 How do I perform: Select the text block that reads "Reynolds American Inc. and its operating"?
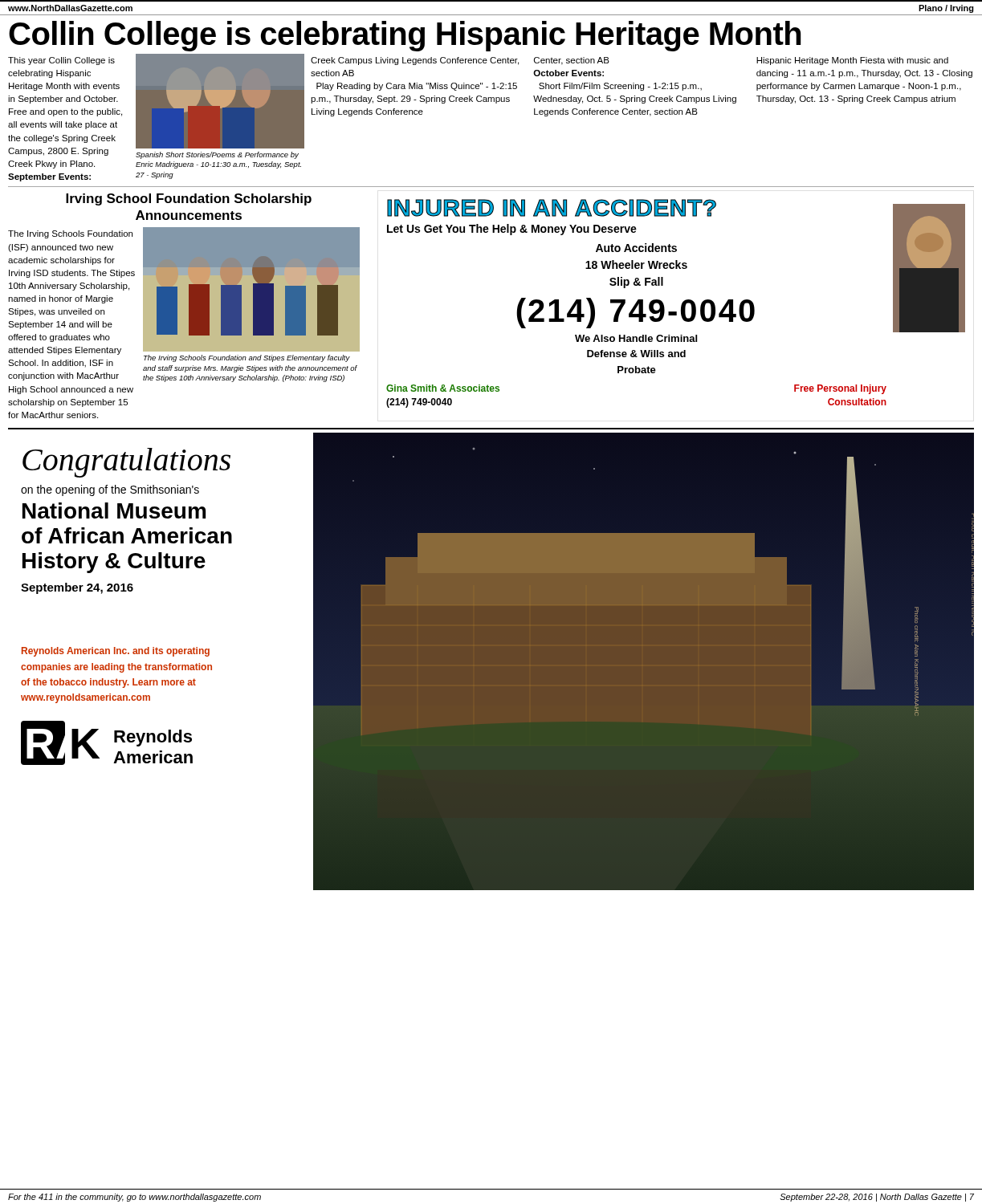(x=117, y=674)
